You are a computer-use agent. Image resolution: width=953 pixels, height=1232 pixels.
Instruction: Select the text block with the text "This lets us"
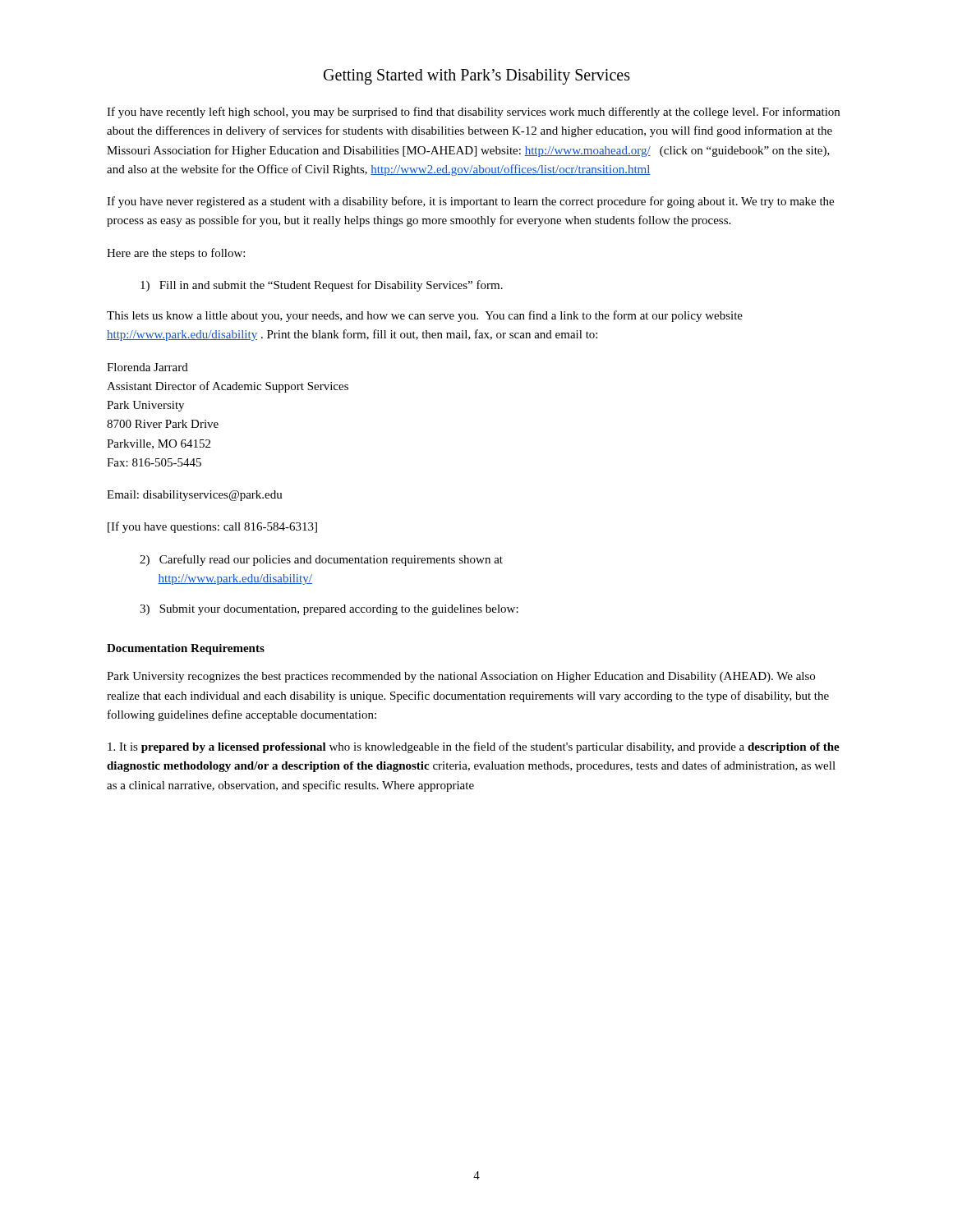point(425,325)
